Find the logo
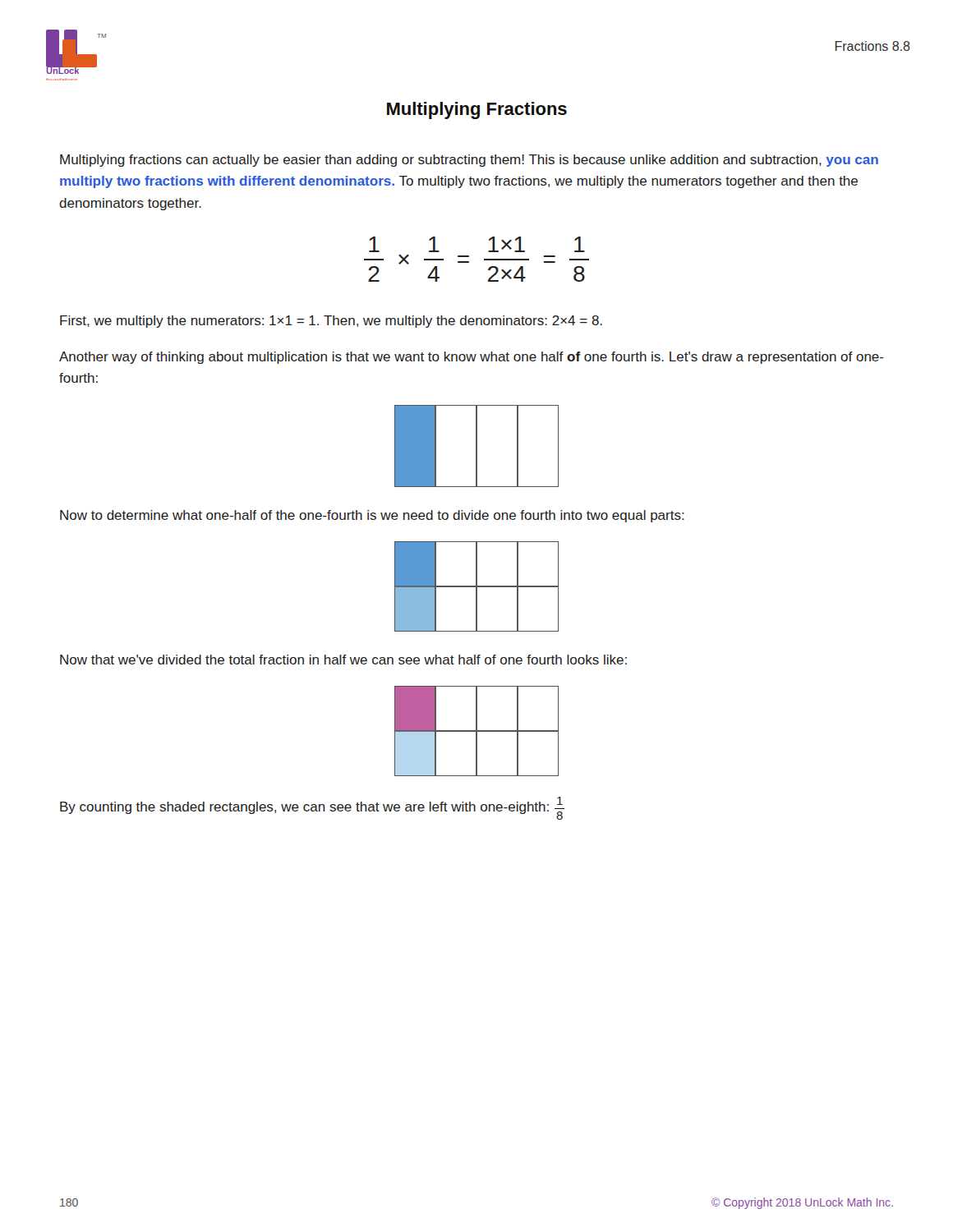The image size is (953, 1232). tap(85, 52)
